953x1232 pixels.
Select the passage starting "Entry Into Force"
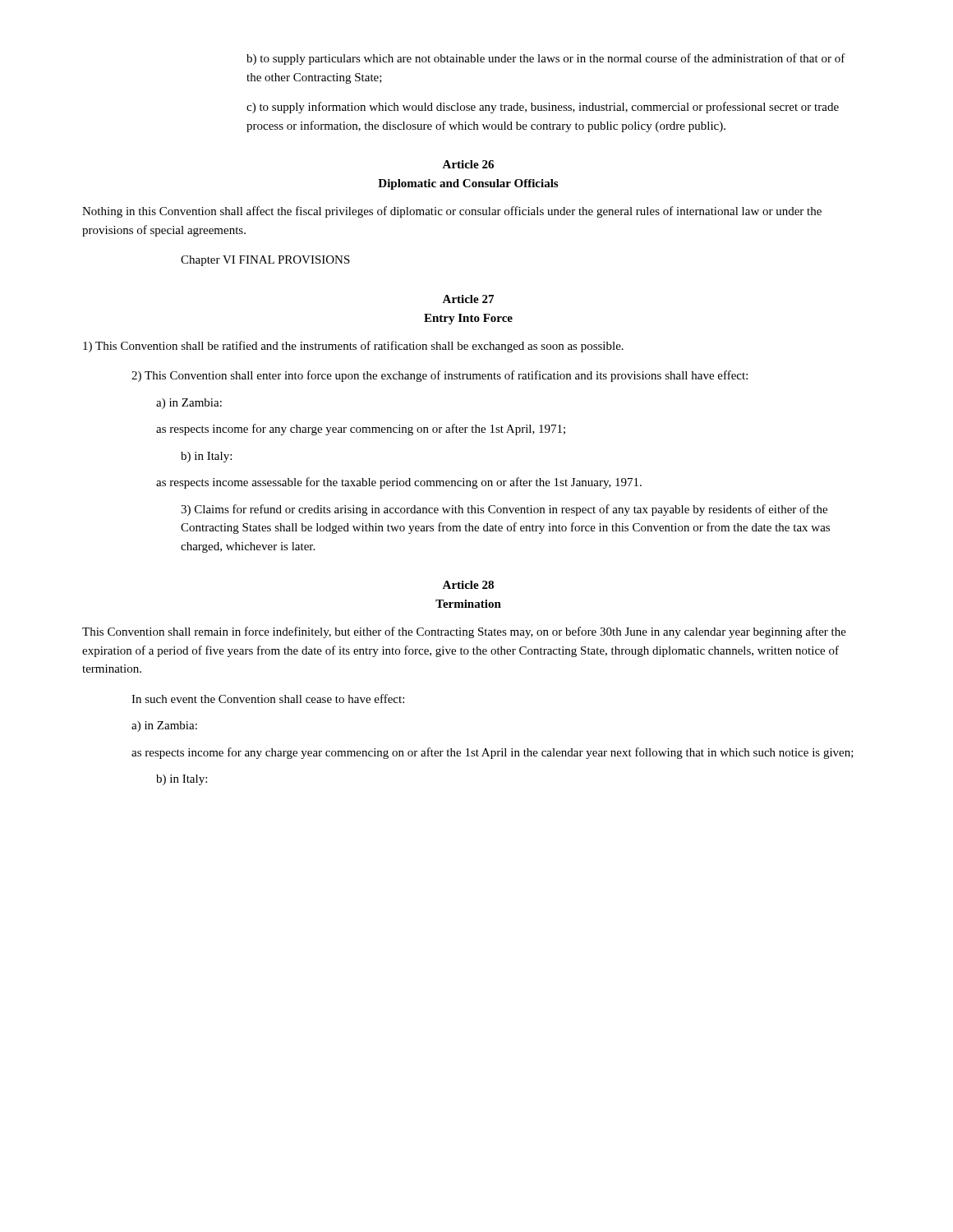point(468,317)
